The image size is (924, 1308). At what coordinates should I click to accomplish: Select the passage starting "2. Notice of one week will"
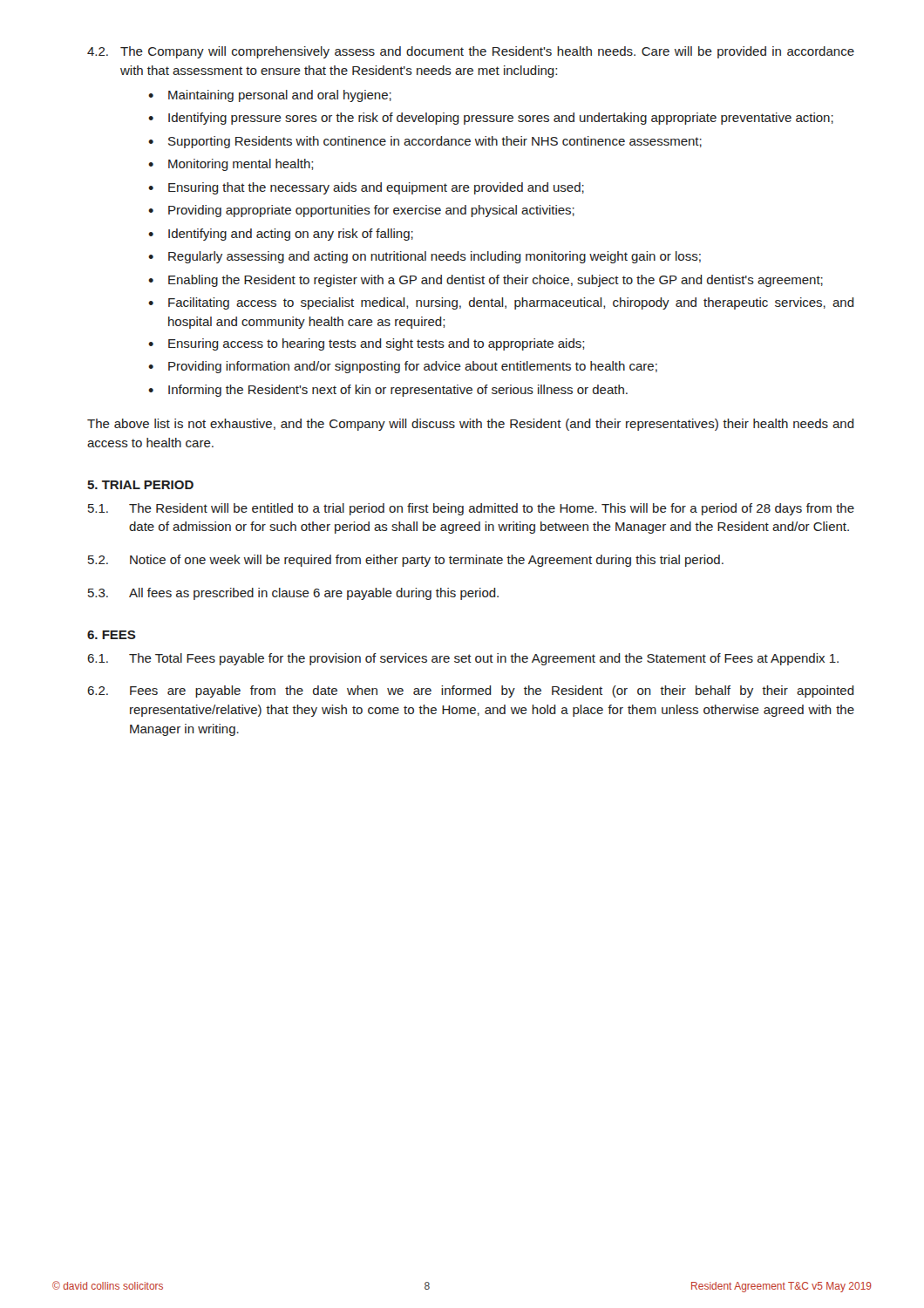coord(471,560)
